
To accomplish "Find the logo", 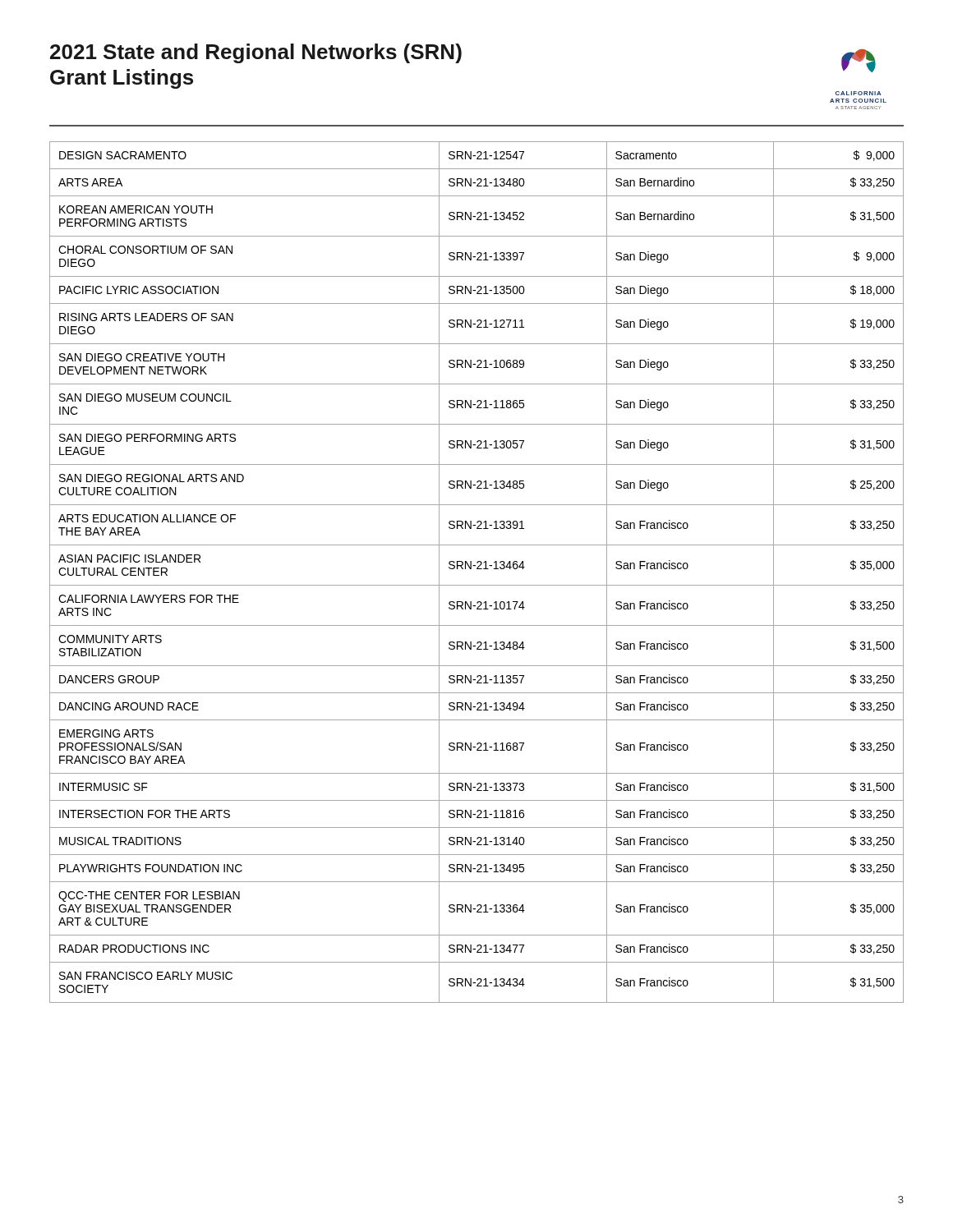I will [x=859, y=76].
